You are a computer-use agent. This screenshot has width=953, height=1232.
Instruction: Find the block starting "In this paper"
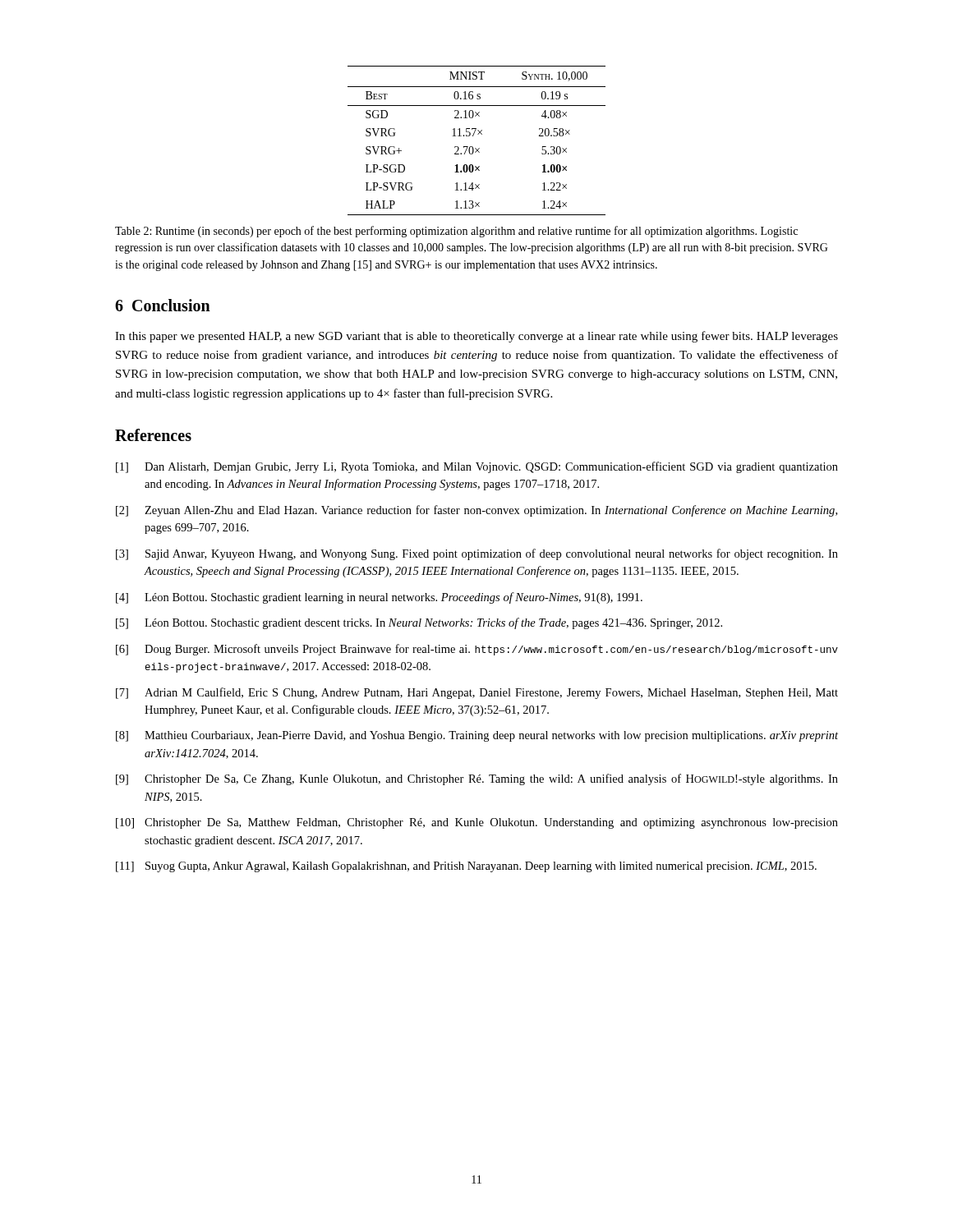(476, 364)
